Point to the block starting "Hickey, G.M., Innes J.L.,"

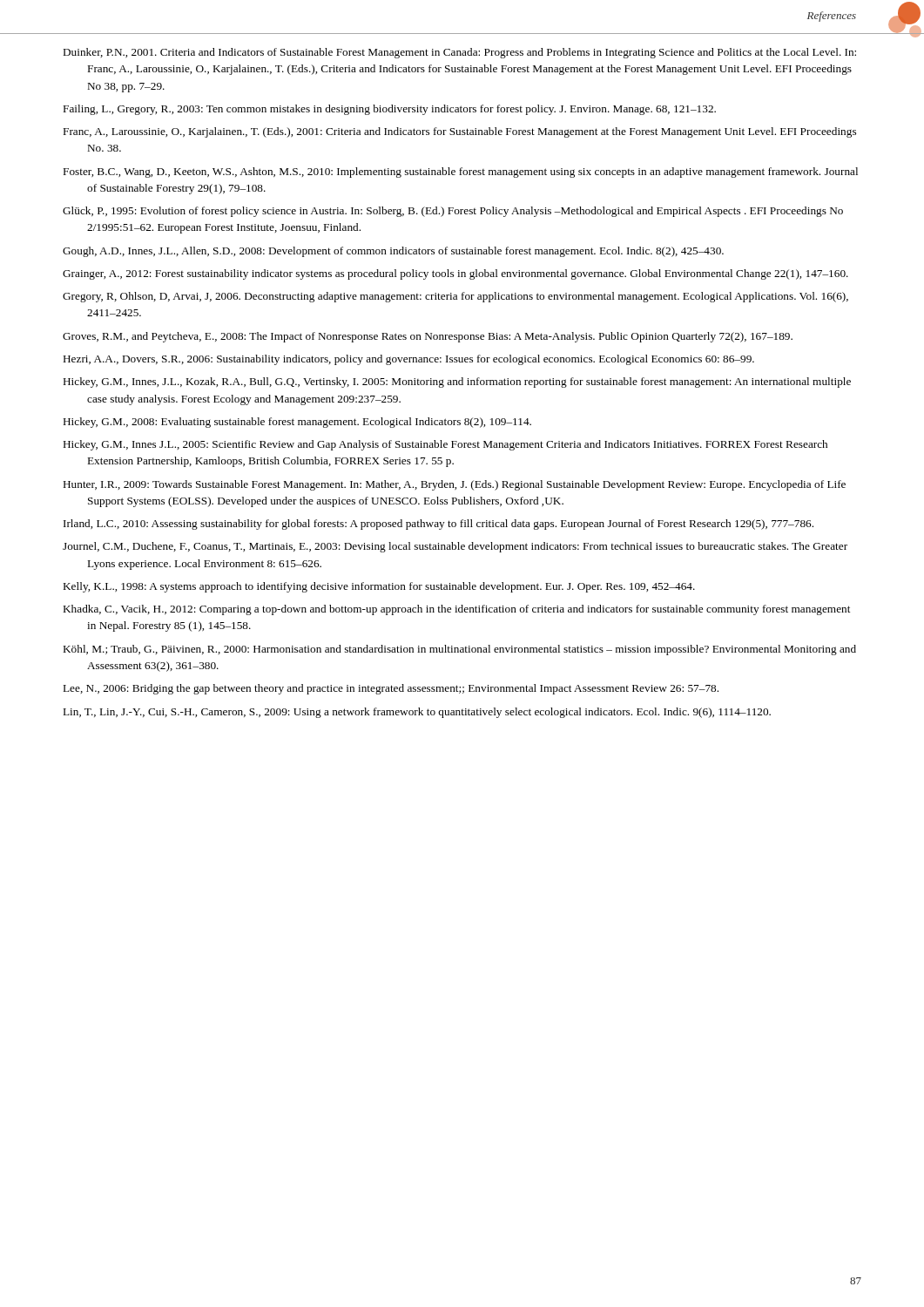pos(445,452)
